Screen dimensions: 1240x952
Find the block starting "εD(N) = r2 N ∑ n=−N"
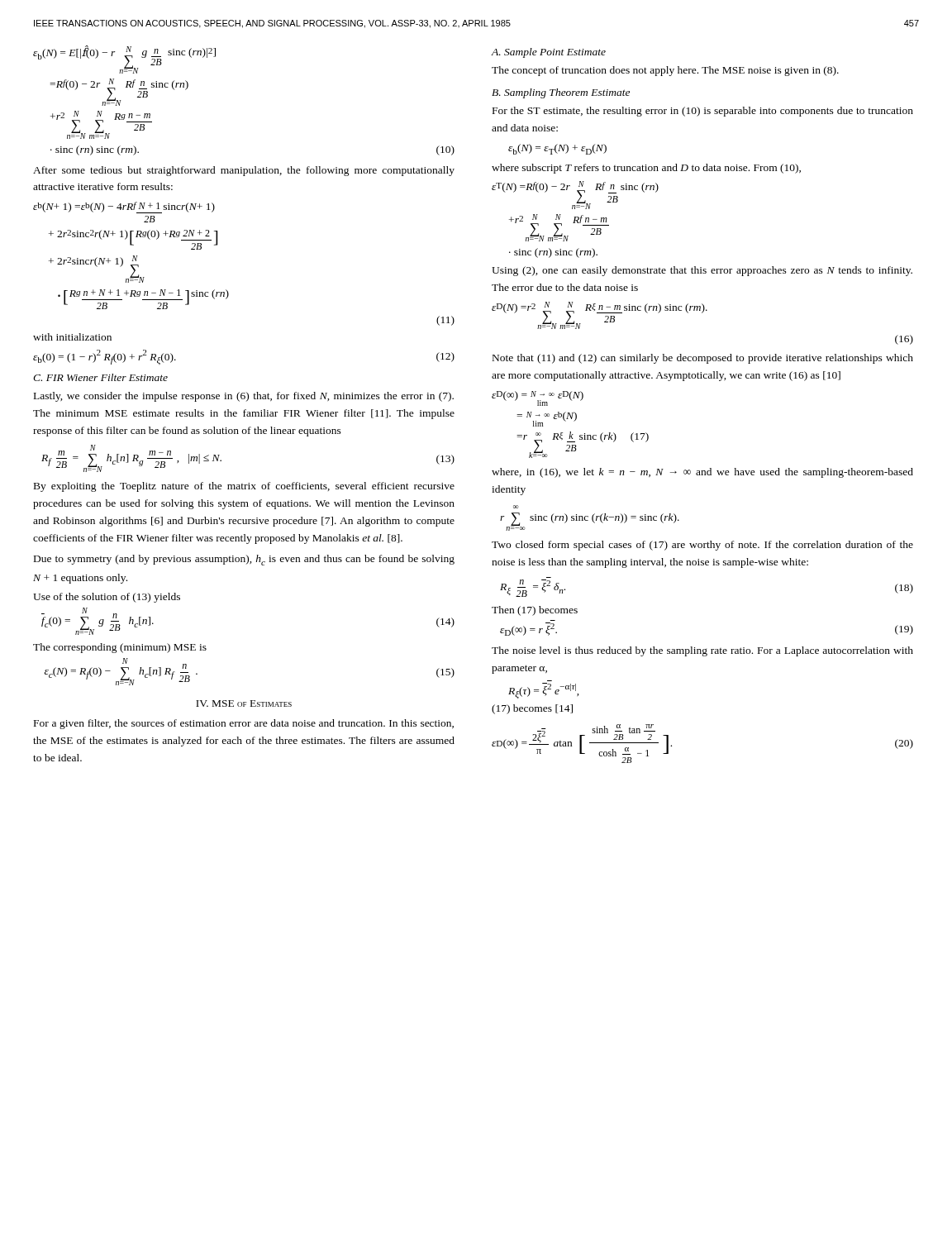pyautogui.click(x=702, y=323)
